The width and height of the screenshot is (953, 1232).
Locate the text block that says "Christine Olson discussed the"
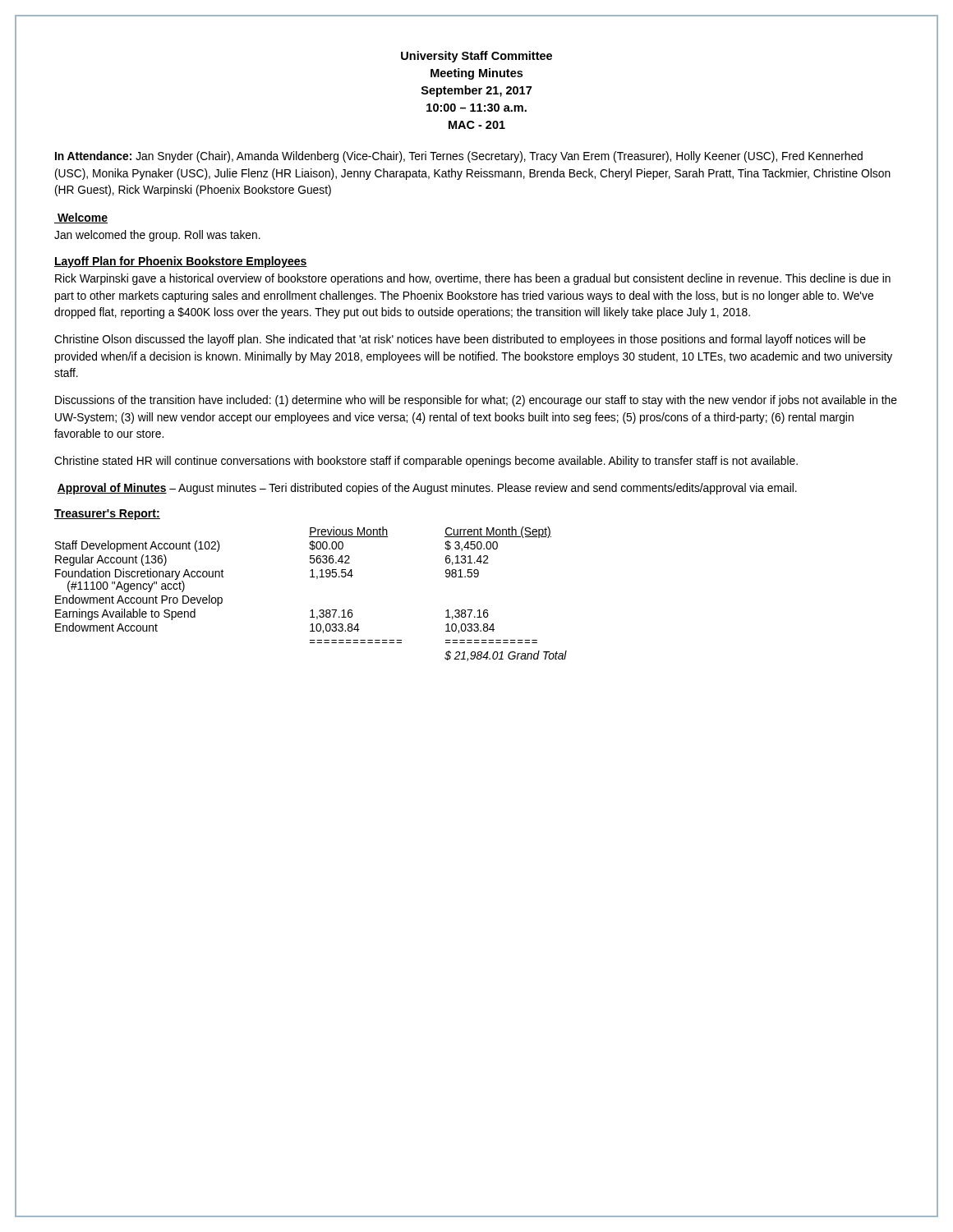tap(473, 357)
